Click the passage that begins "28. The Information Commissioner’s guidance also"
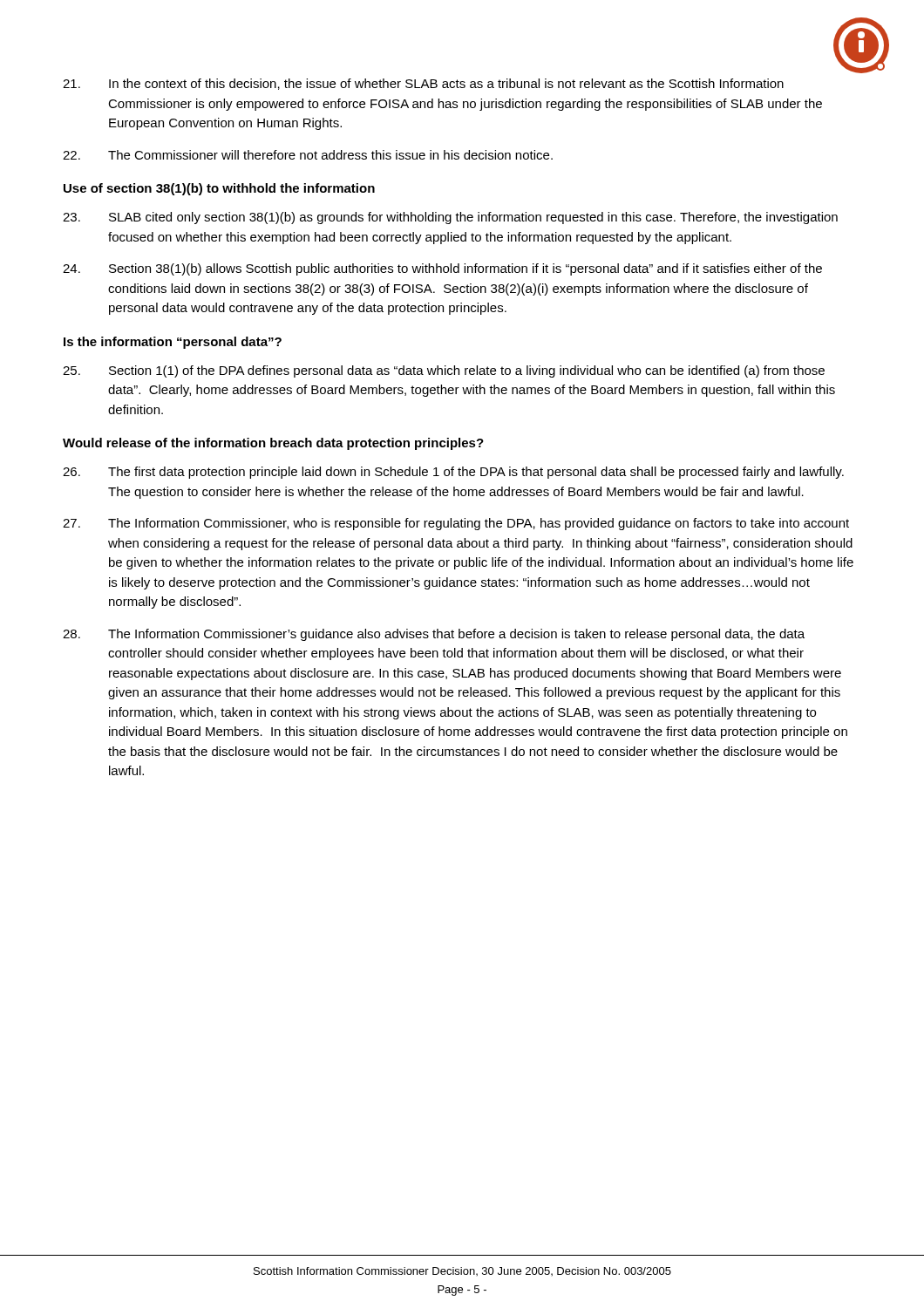Screen dimensions: 1308x924 pyautogui.click(x=462, y=702)
